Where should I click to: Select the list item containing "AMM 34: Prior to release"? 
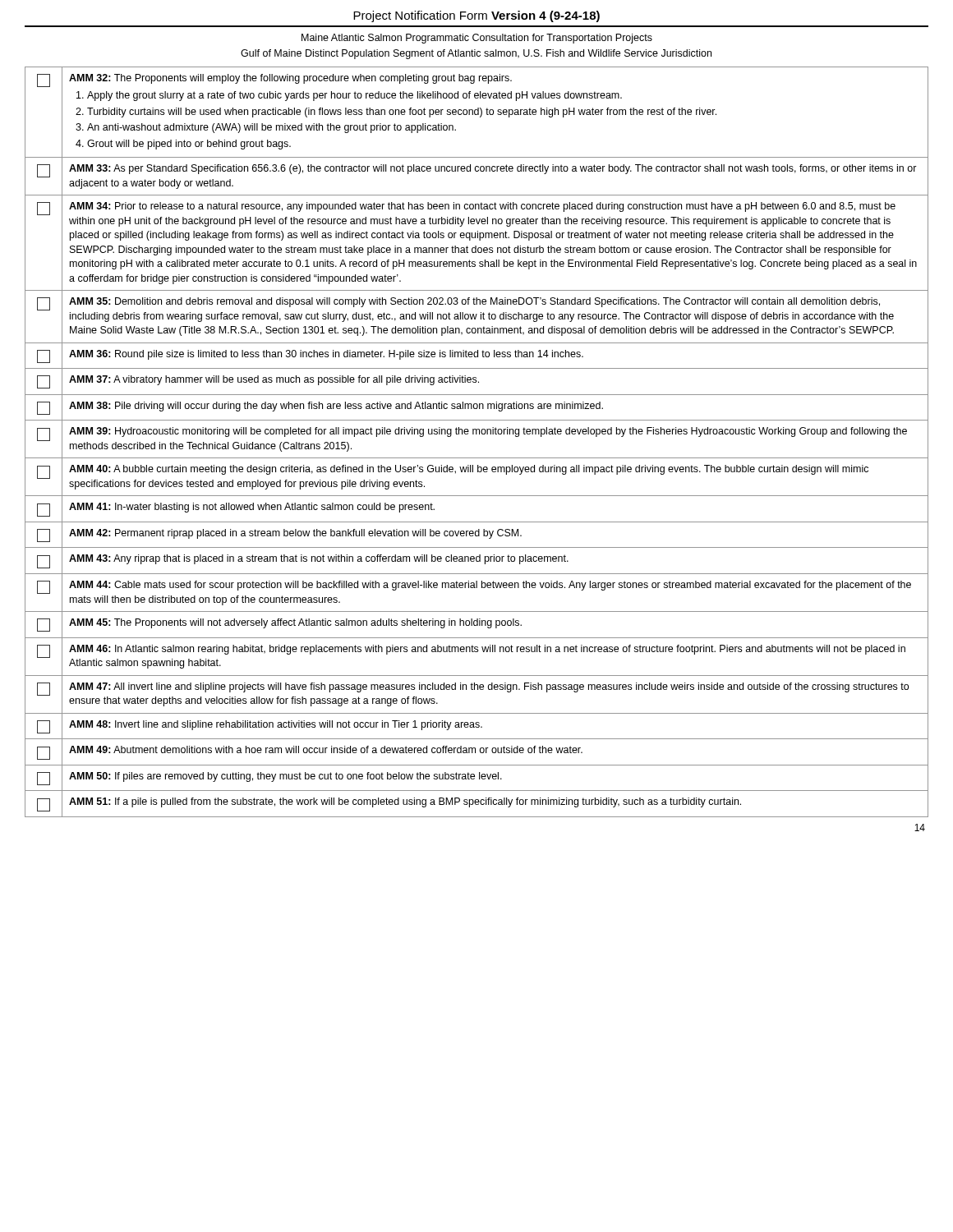click(x=493, y=242)
